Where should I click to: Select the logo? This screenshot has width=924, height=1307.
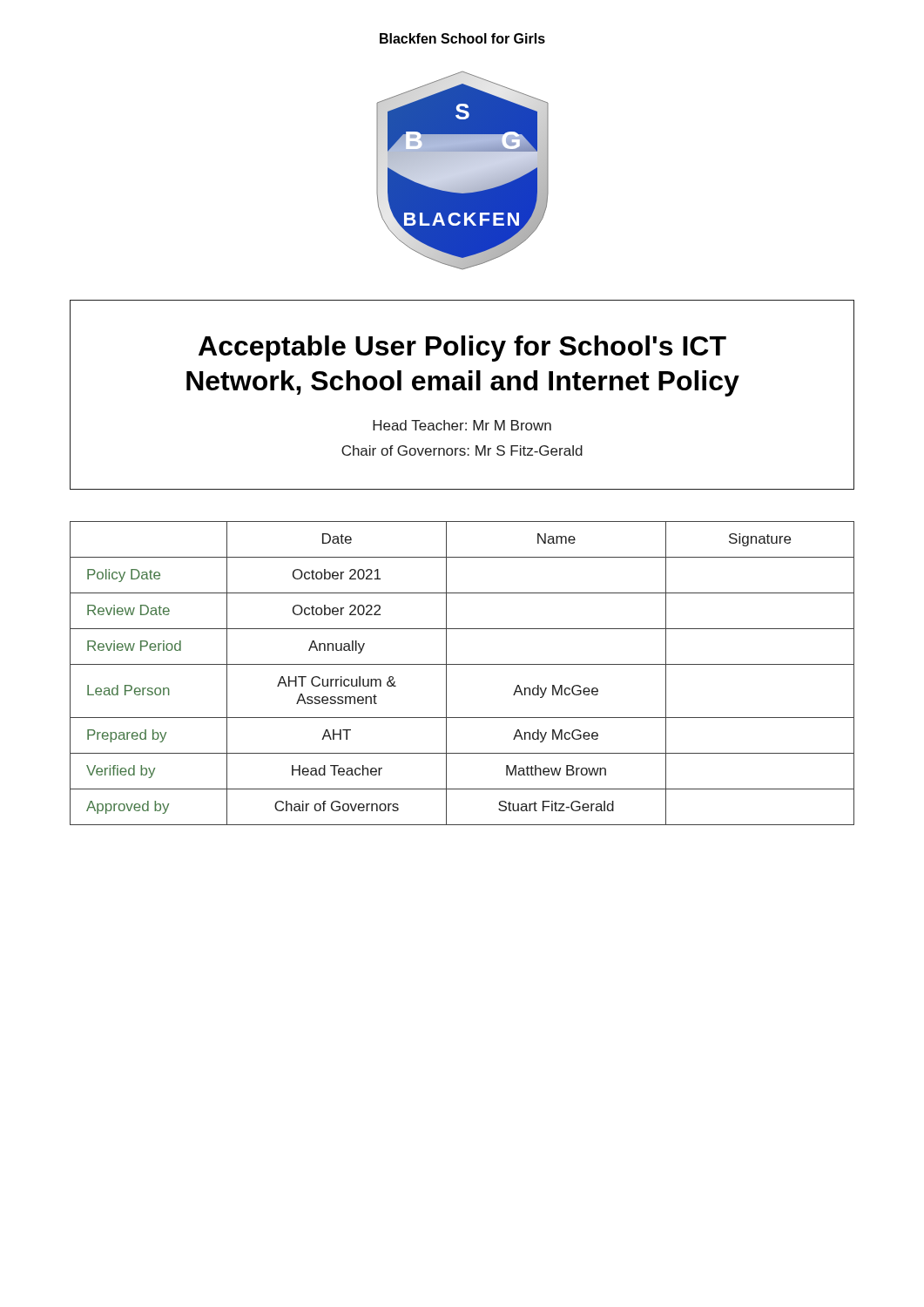tap(462, 169)
